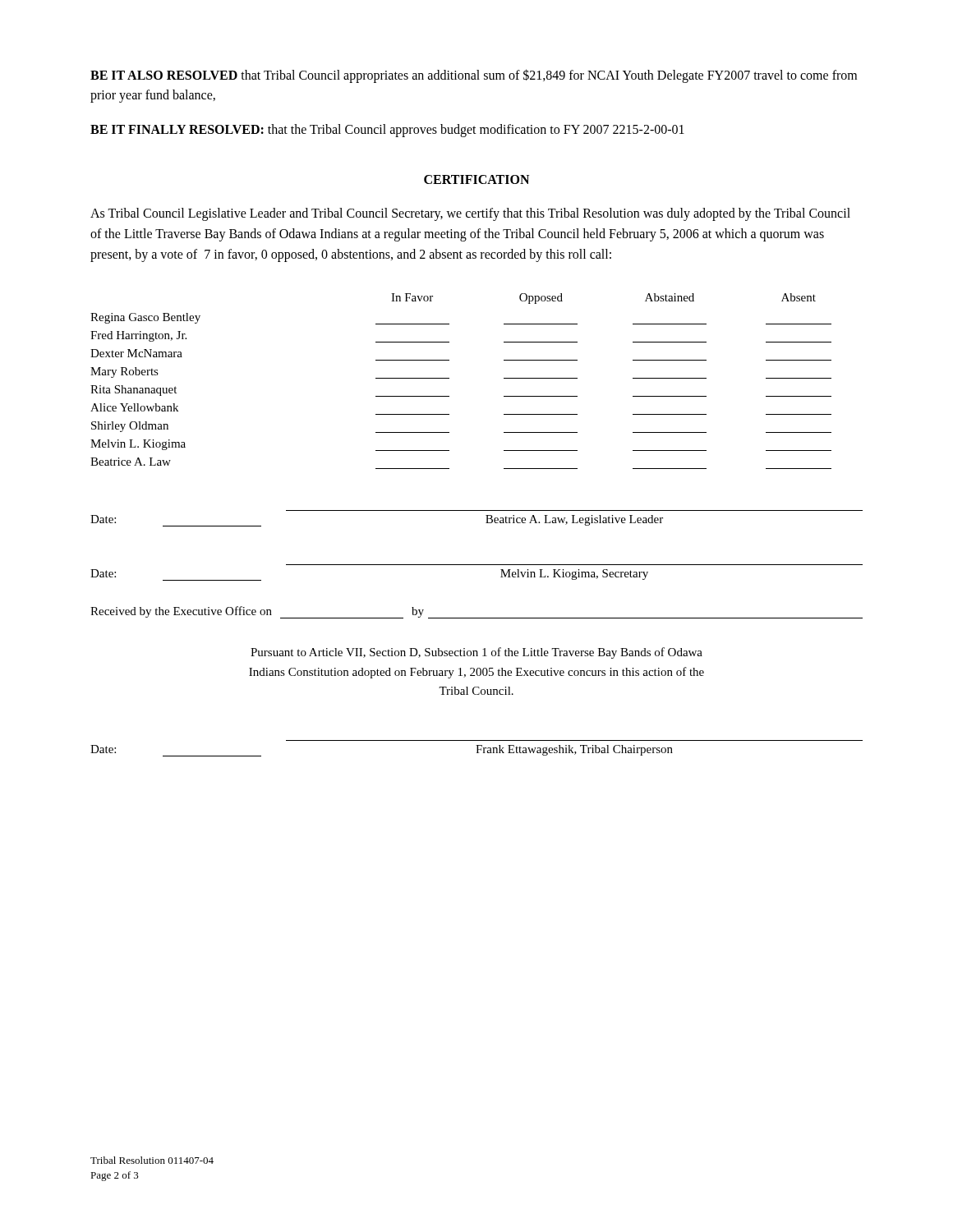The image size is (953, 1232).
Task: Find the block on this page that starts "Pursuant to Article"
Action: [x=476, y=672]
